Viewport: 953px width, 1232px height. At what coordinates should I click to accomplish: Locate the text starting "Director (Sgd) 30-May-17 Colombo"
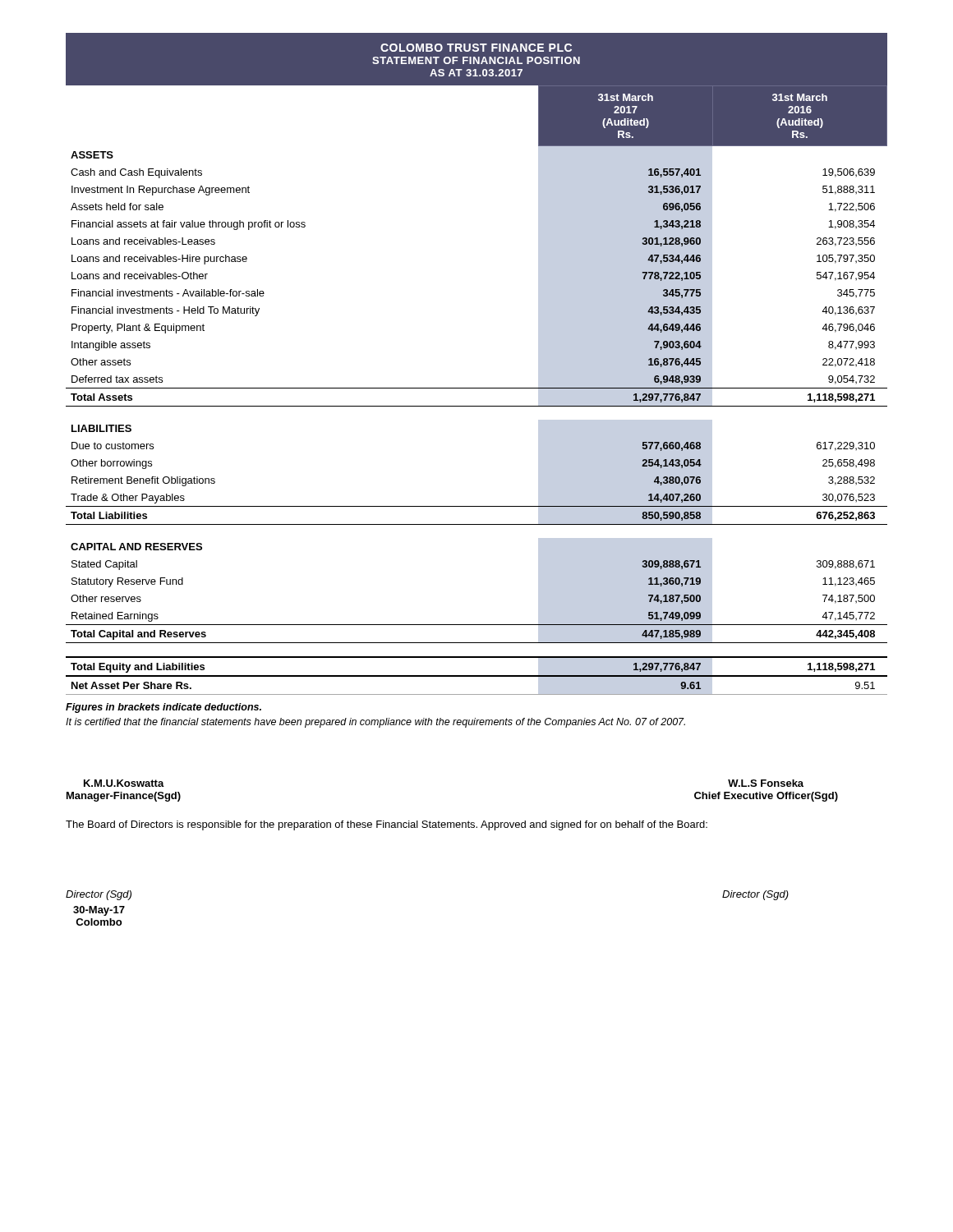click(99, 908)
